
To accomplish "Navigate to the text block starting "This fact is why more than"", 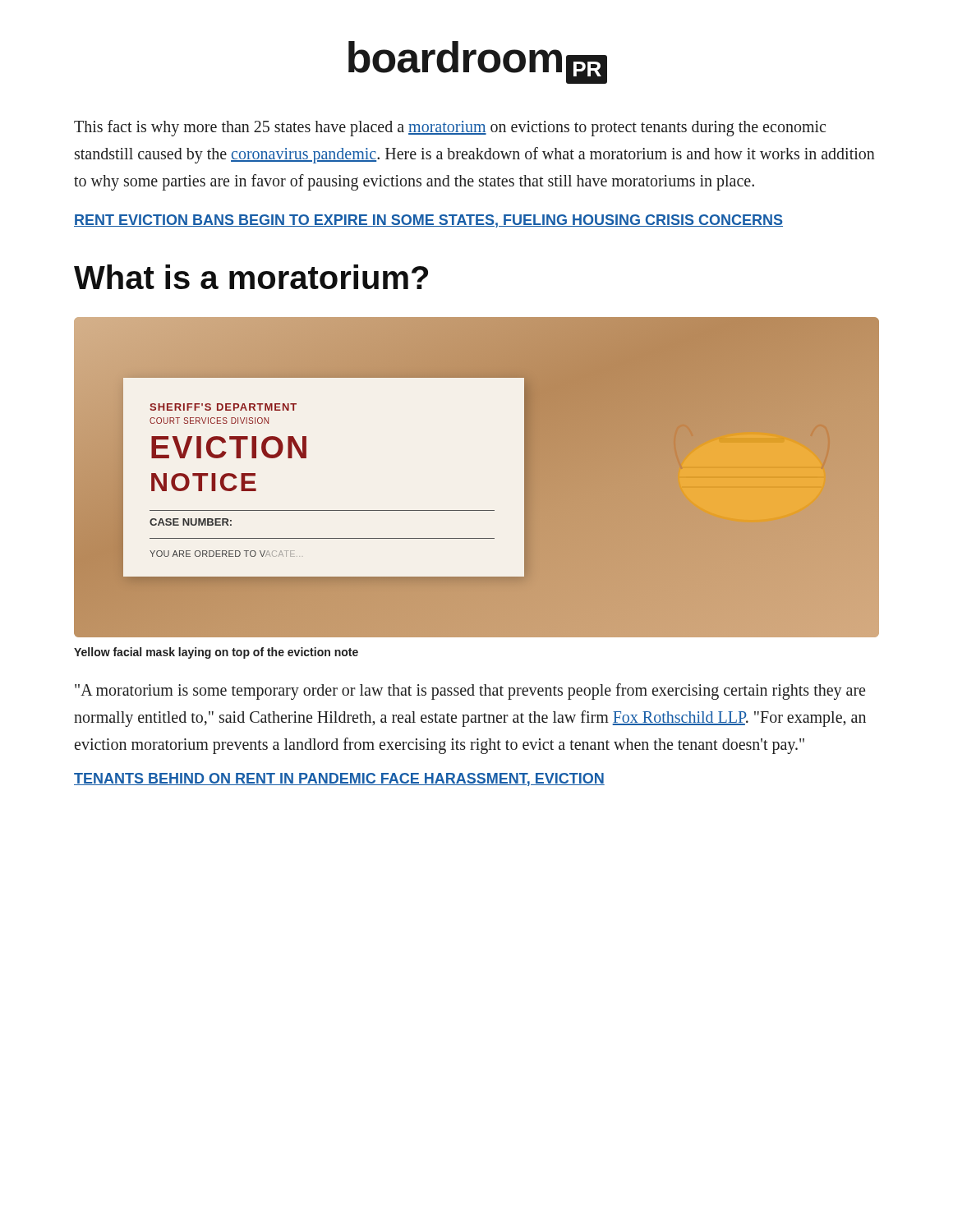I will coord(474,153).
